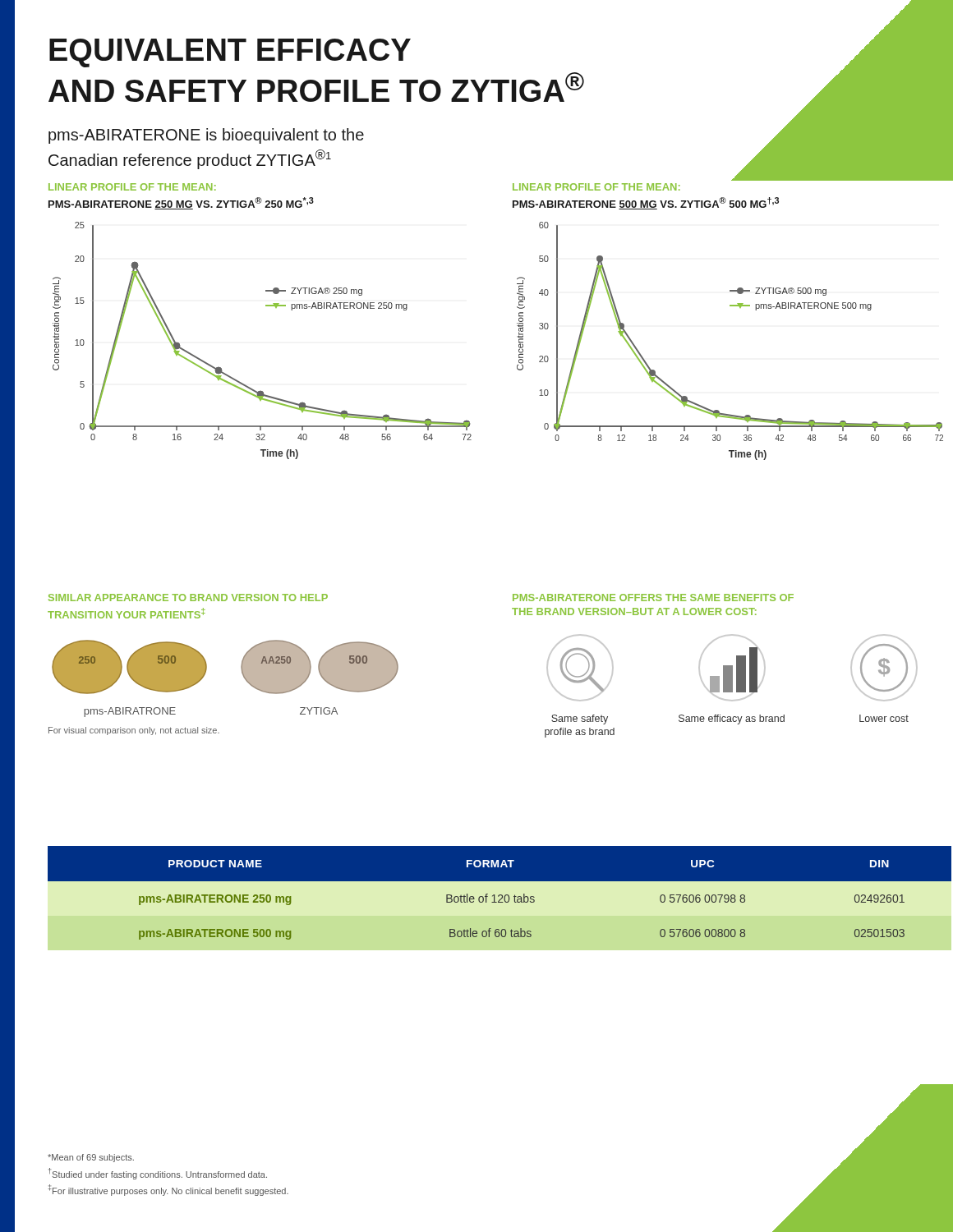
Task: Locate the text block that says "pms-ABIRATERONE is bioequivalent to theCanadian reference product"
Action: (x=206, y=147)
